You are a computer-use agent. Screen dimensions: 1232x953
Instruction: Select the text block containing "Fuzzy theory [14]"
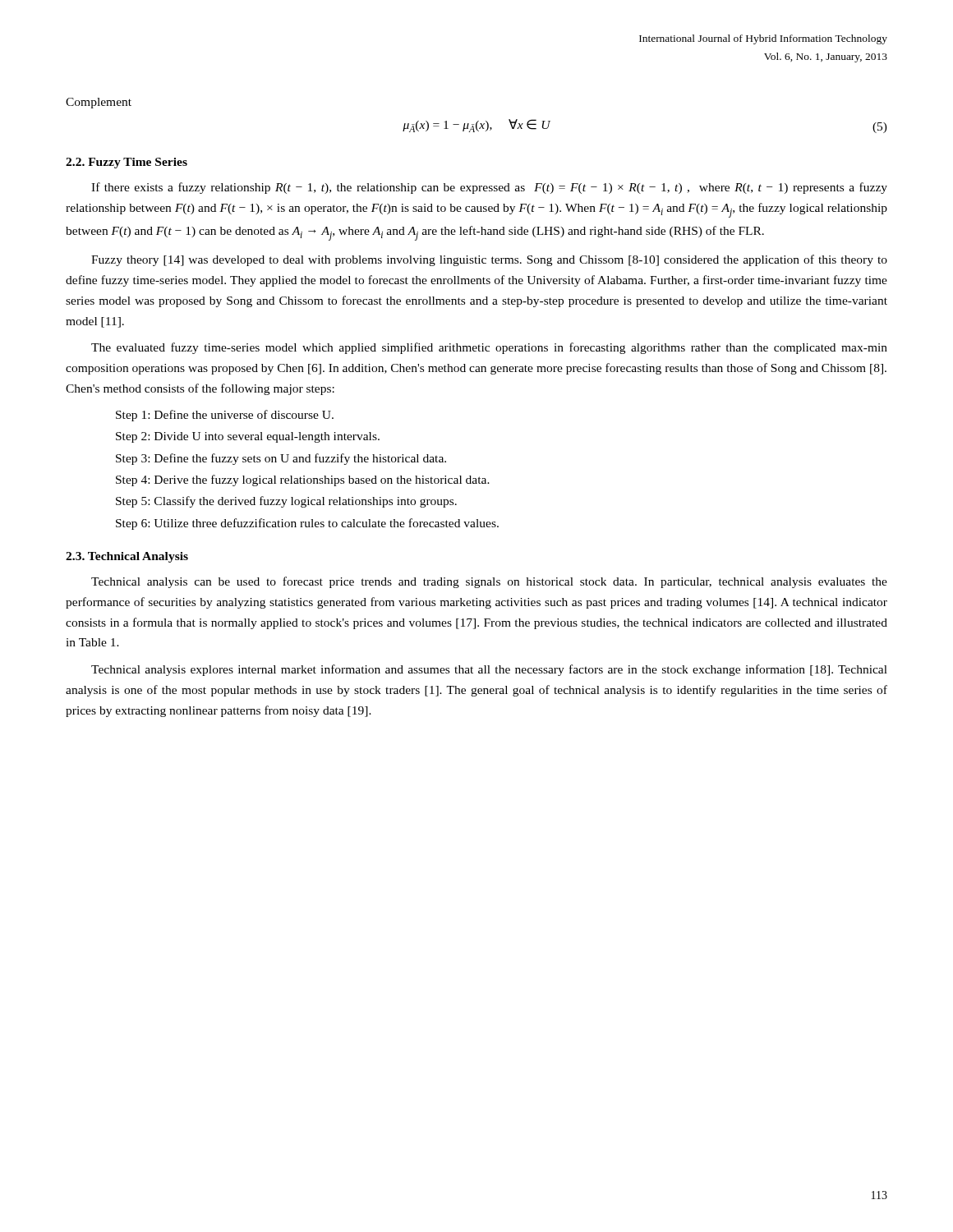click(476, 290)
